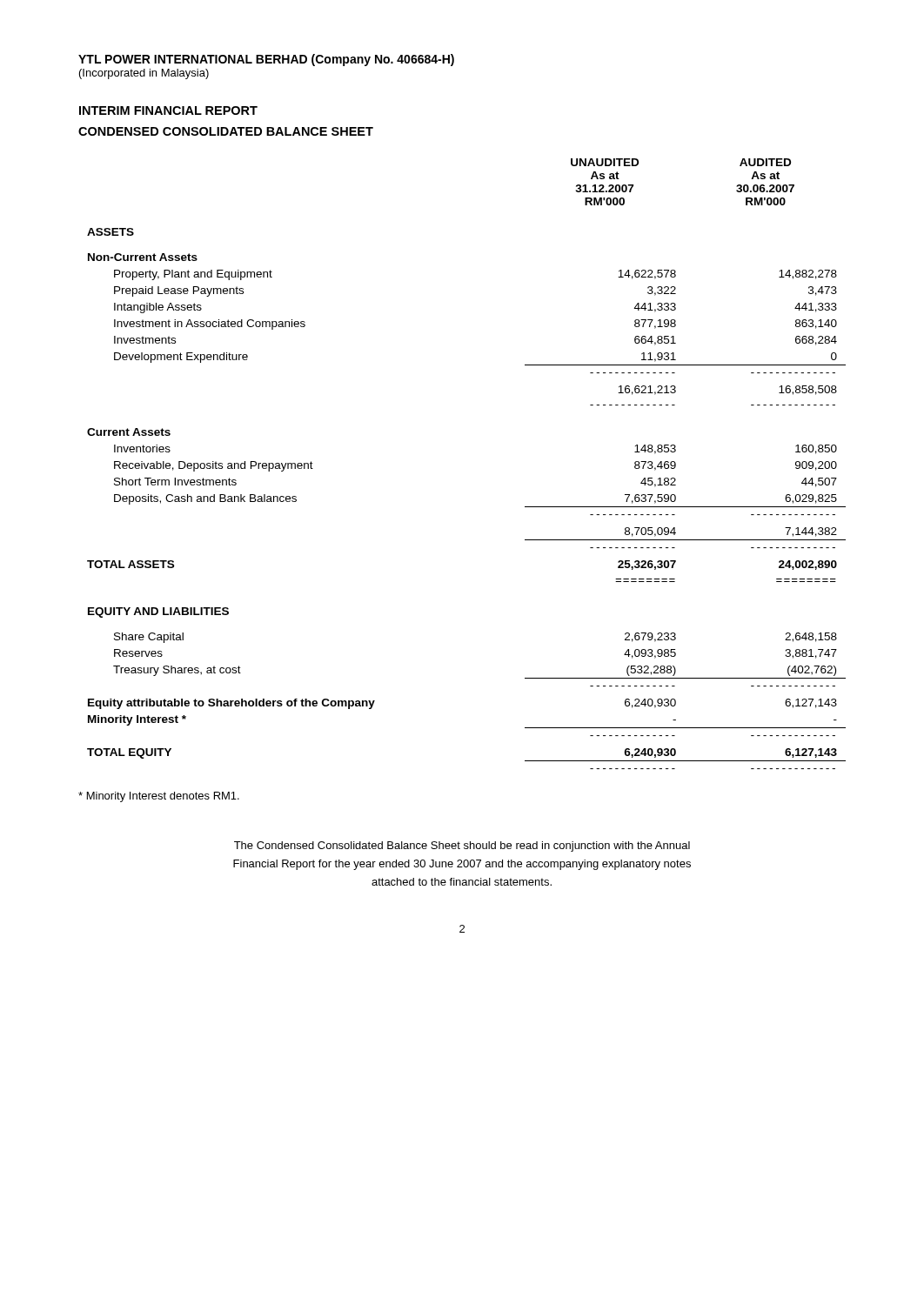
Task: Find the text block that says "The Condensed Consolidated Balance Sheet"
Action: pyautogui.click(x=462, y=863)
